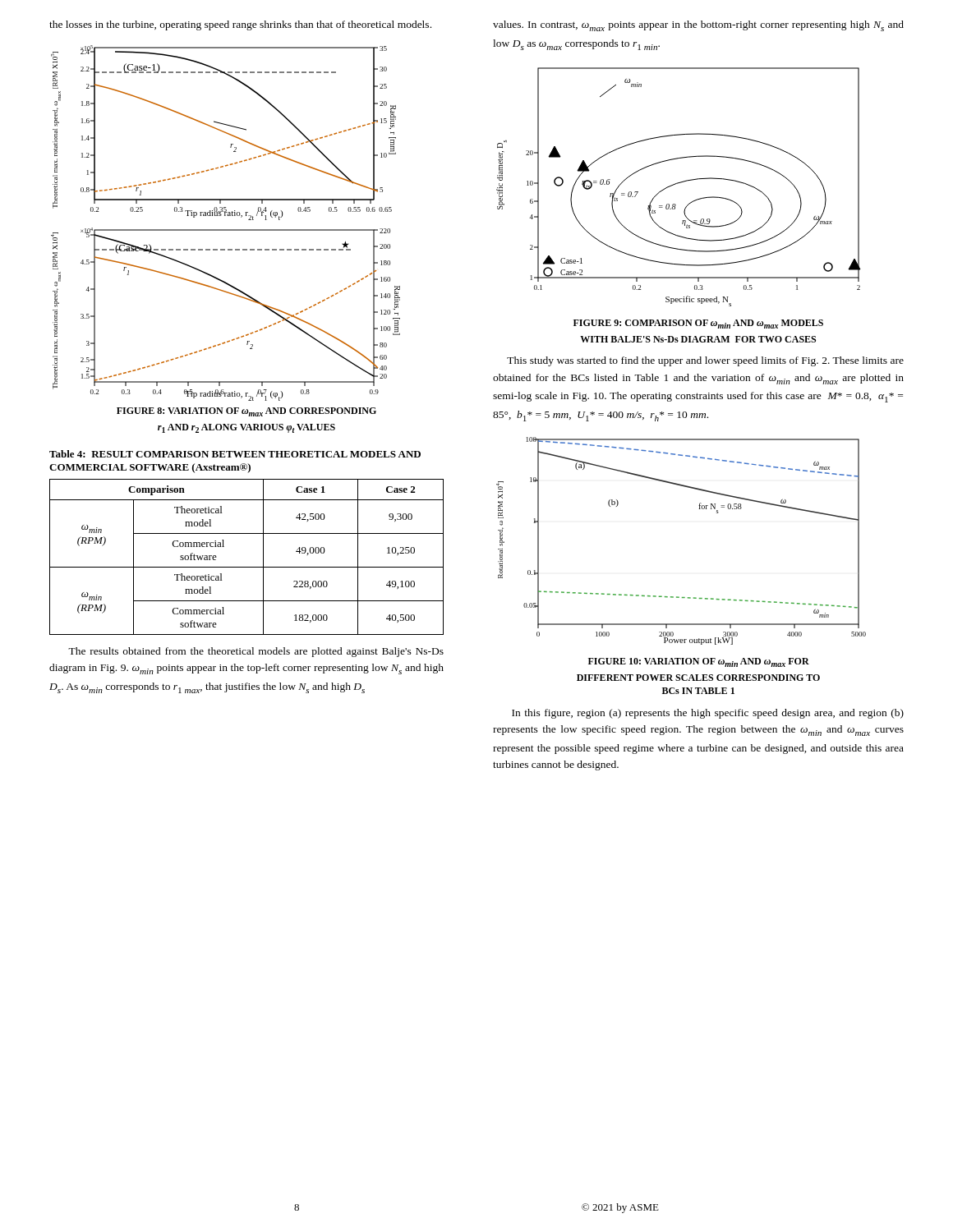
Task: Select the caption with the text "FIGURE 8: VARIATION"
Action: coord(246,420)
